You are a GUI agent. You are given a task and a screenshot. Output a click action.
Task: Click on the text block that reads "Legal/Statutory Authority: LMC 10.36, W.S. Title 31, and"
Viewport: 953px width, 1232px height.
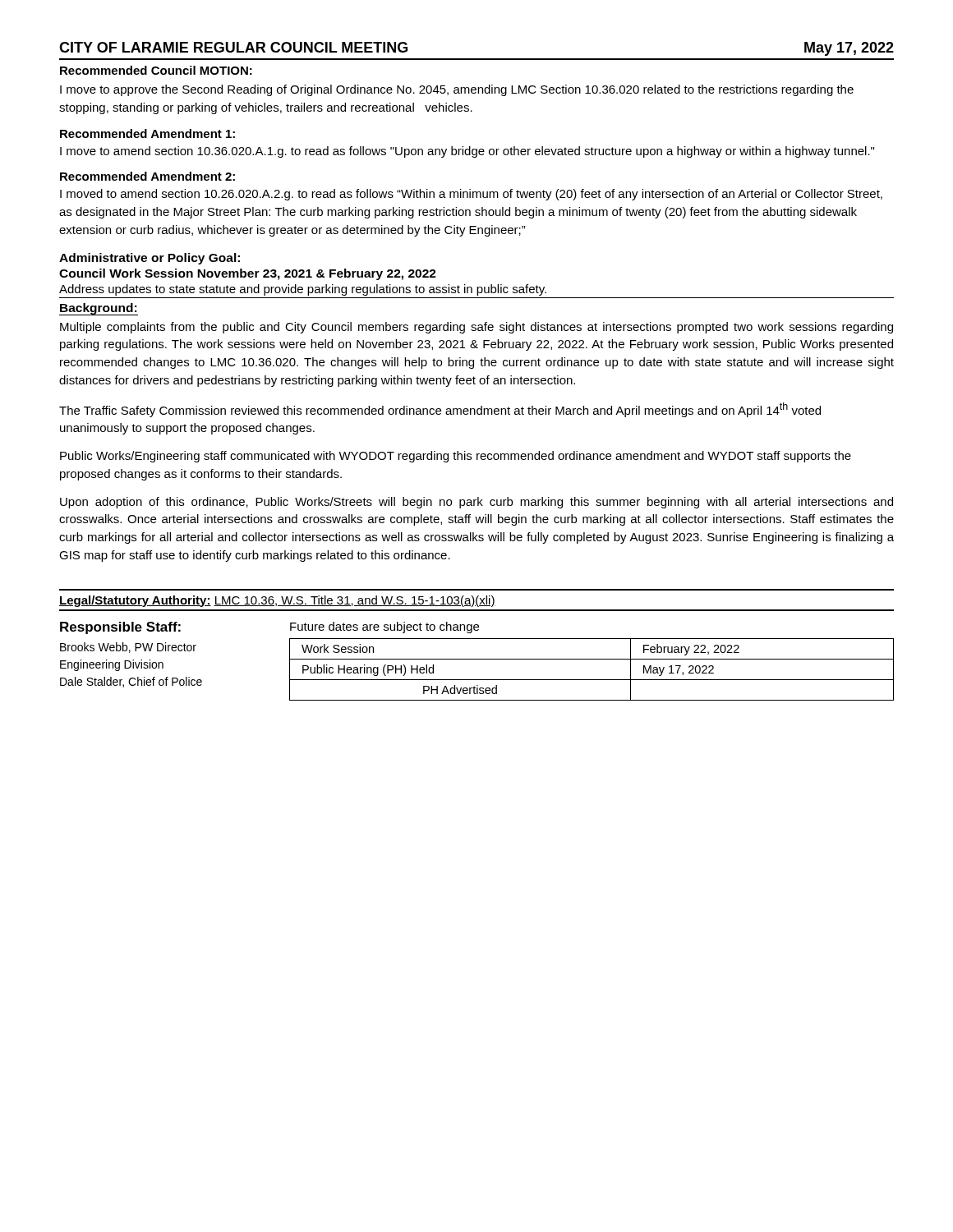[476, 600]
